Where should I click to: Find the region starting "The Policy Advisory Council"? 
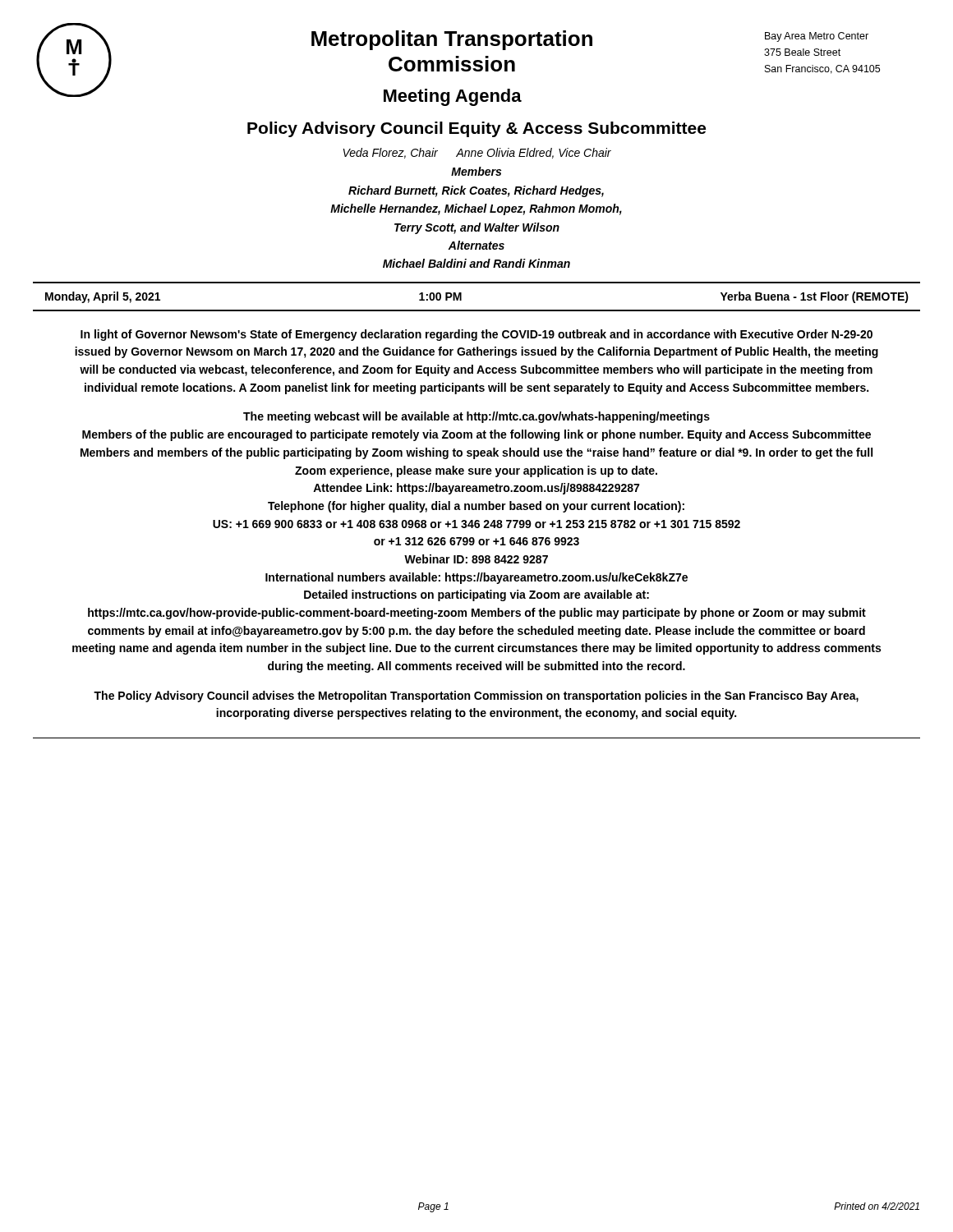(x=476, y=704)
